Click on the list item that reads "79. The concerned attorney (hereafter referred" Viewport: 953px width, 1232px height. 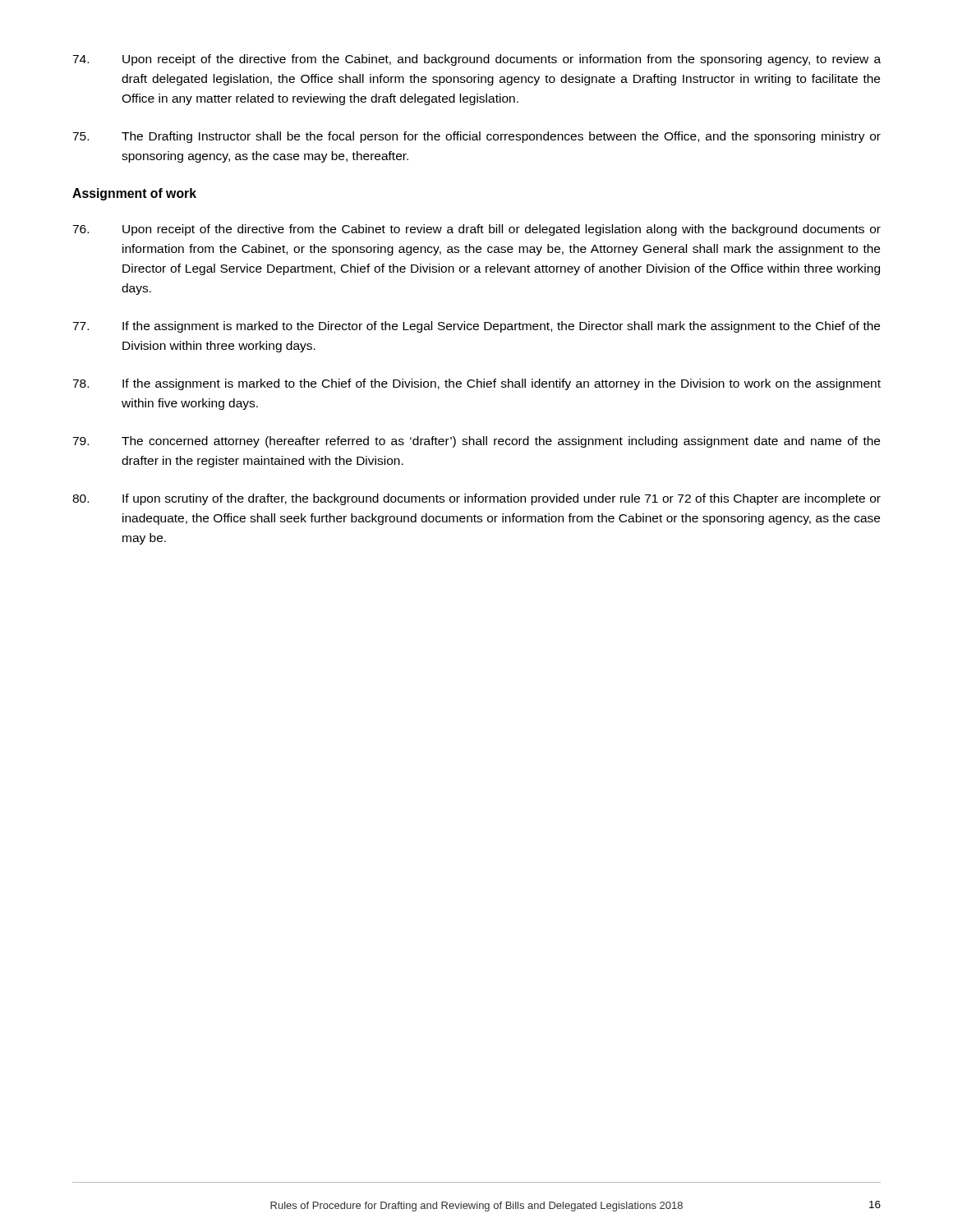click(476, 451)
